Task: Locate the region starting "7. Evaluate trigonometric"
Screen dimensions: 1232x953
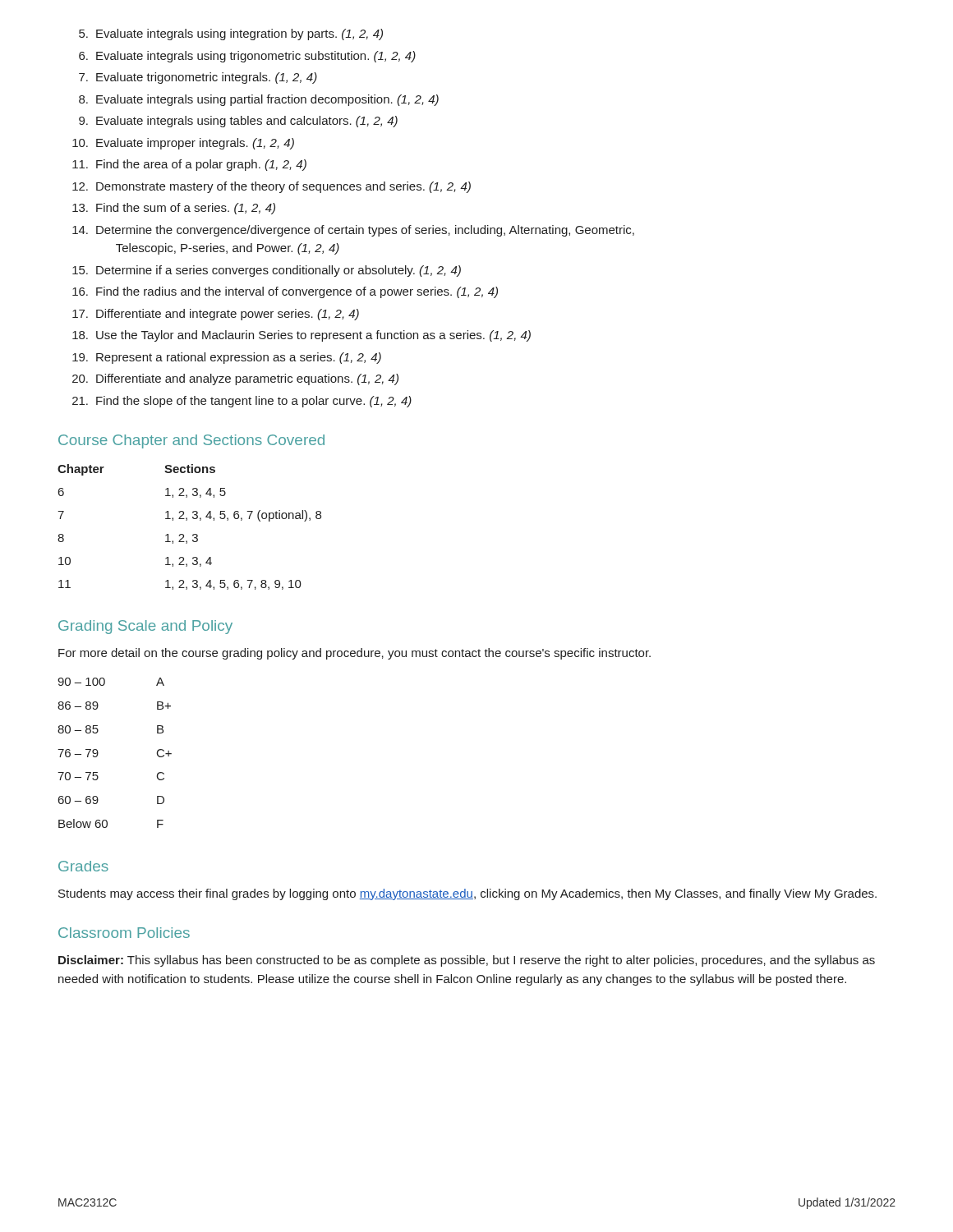Action: pyautogui.click(x=198, y=78)
